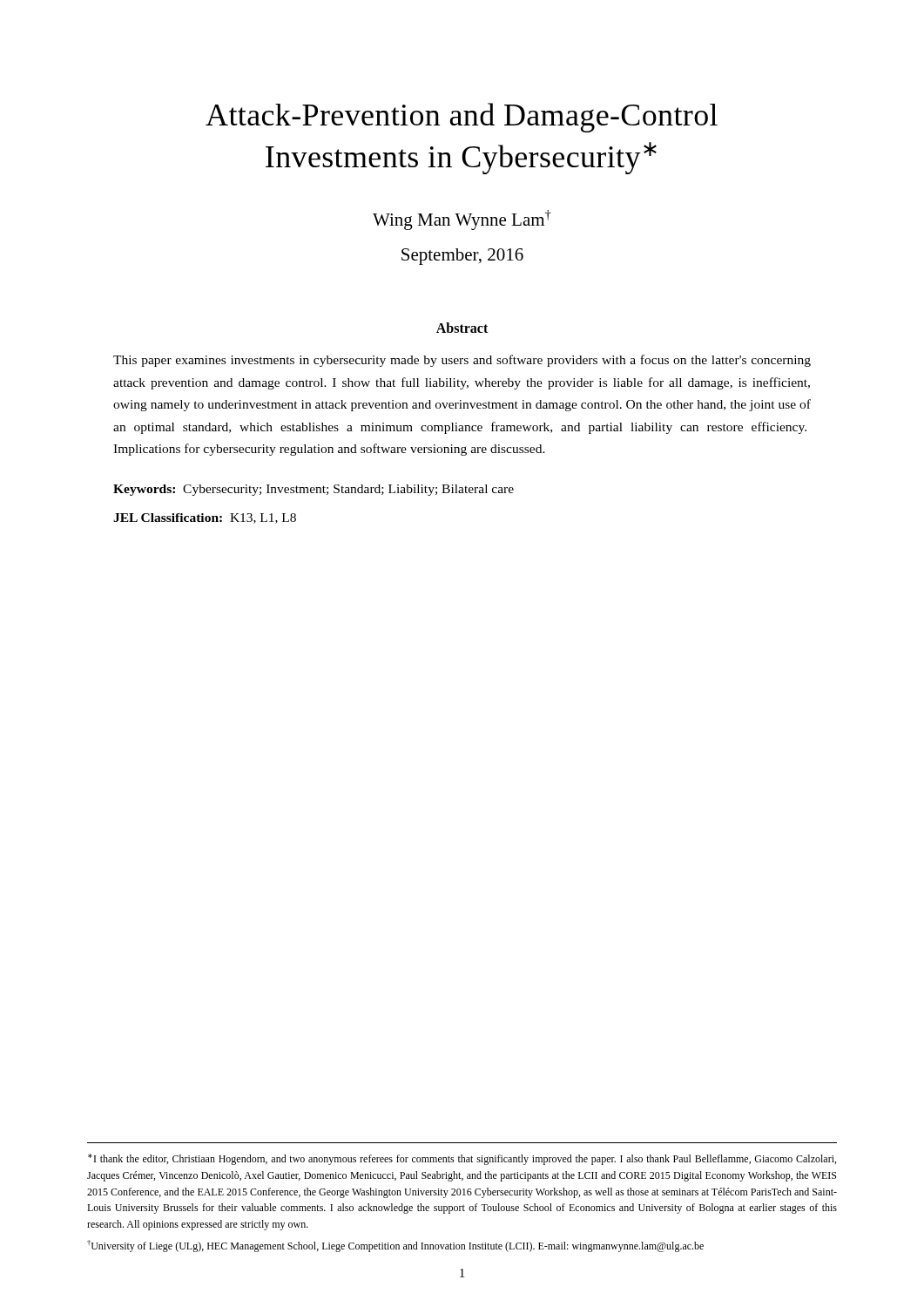Point to "JEL Classification: K13, L1, L8"

[205, 517]
